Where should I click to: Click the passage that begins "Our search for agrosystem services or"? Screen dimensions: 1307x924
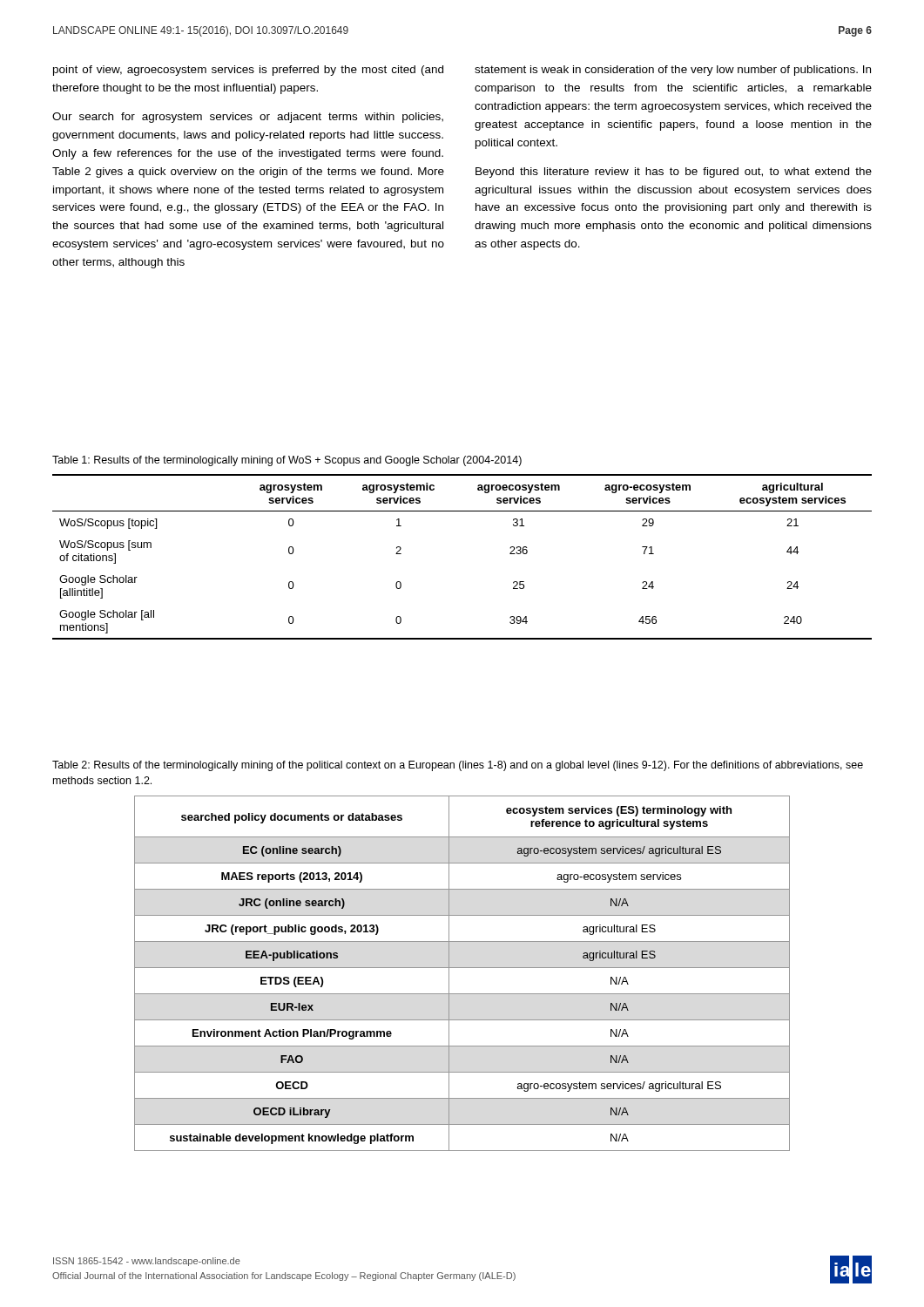[248, 189]
